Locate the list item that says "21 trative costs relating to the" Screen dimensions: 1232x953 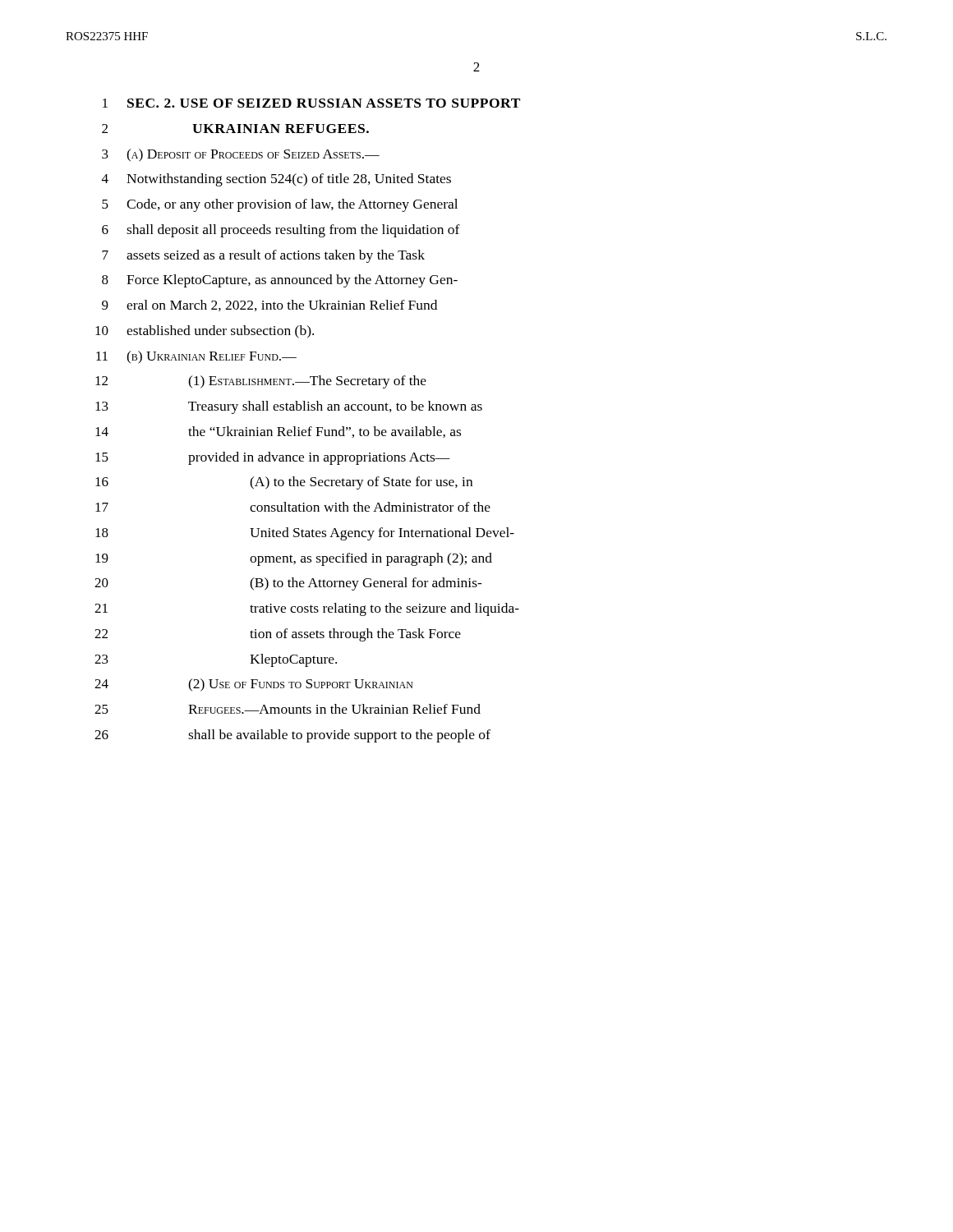pos(476,608)
